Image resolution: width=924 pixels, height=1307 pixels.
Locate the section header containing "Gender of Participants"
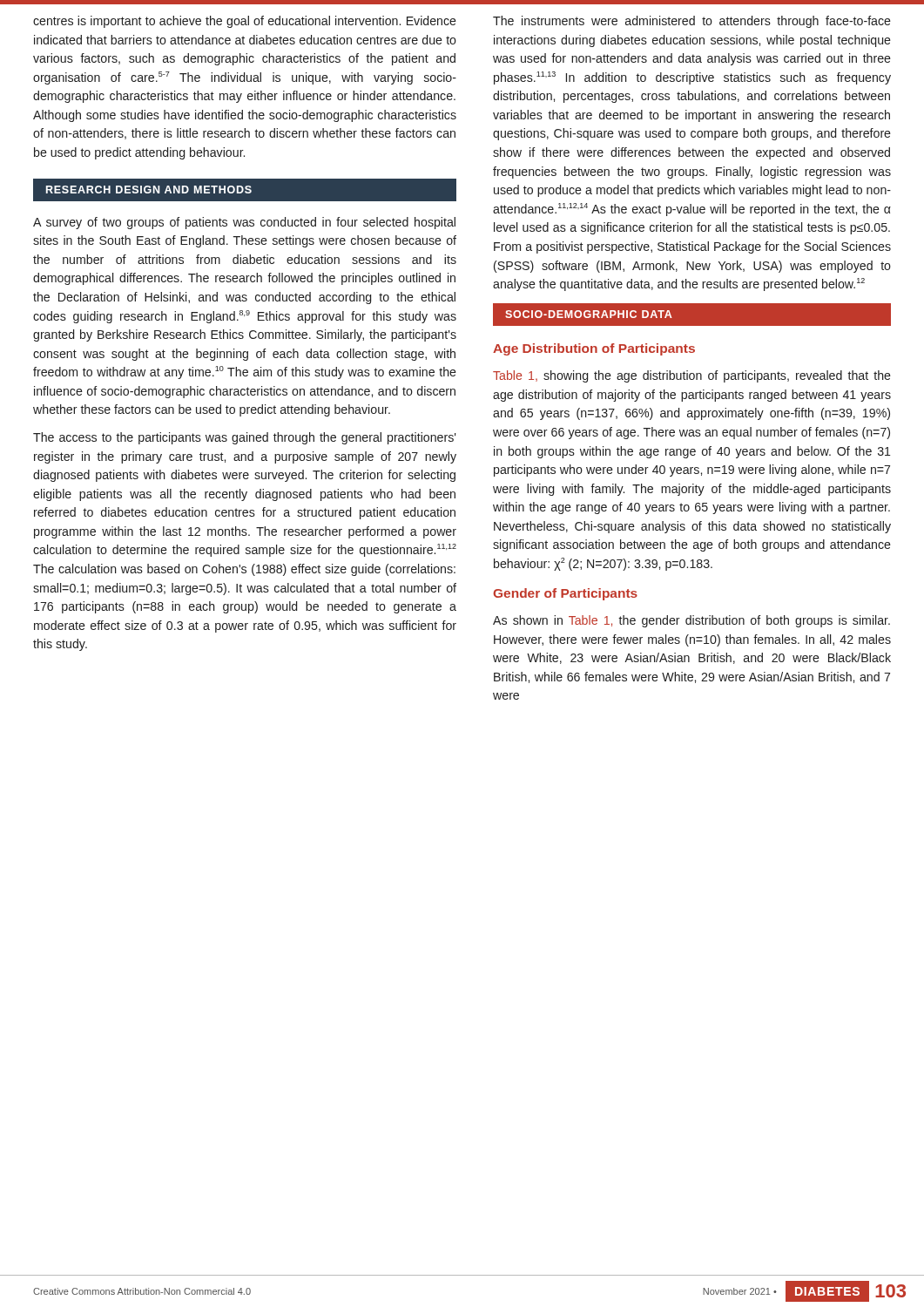pyautogui.click(x=565, y=594)
